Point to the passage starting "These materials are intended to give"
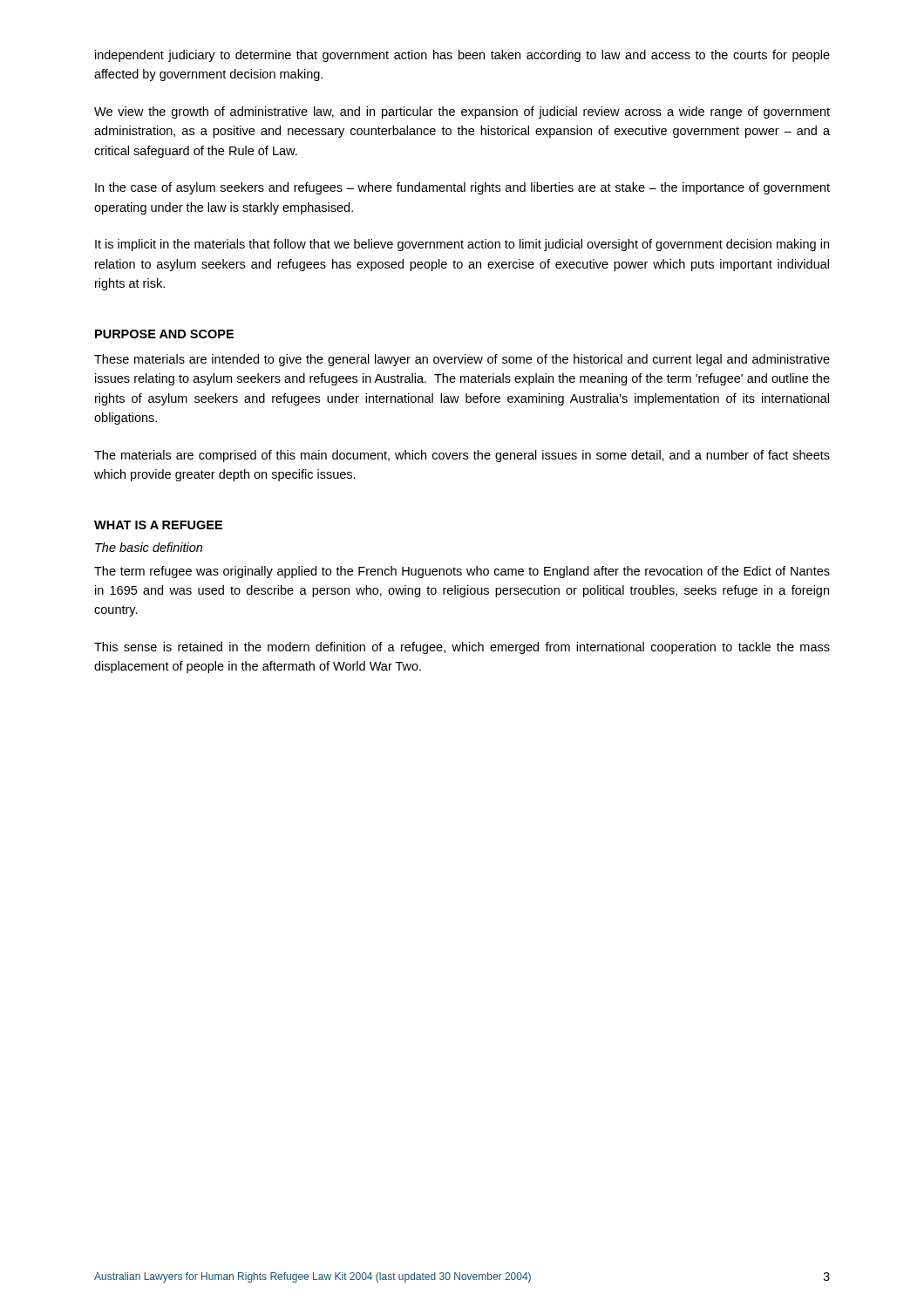The width and height of the screenshot is (924, 1308). (462, 388)
